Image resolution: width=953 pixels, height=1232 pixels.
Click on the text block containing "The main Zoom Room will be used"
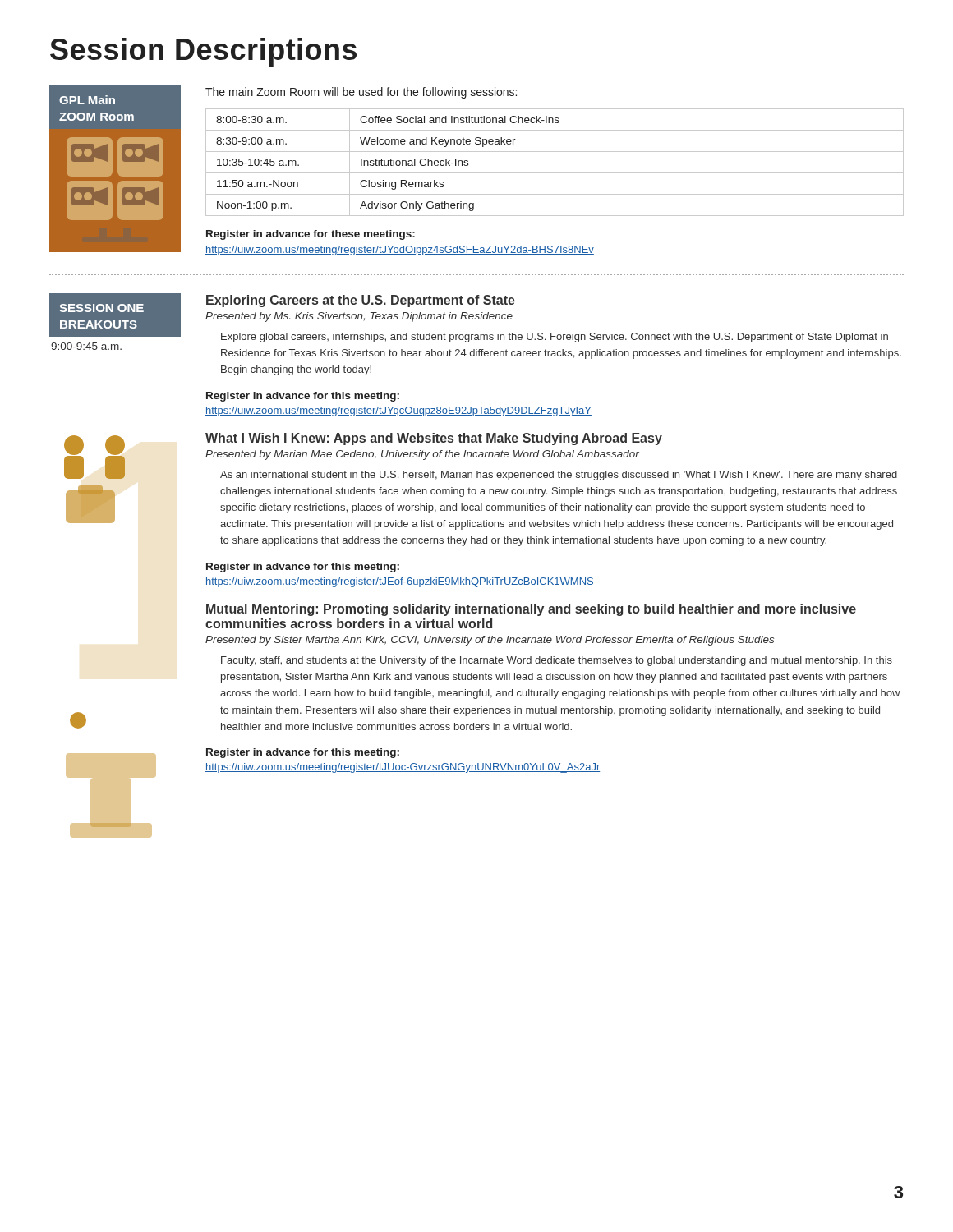point(362,92)
